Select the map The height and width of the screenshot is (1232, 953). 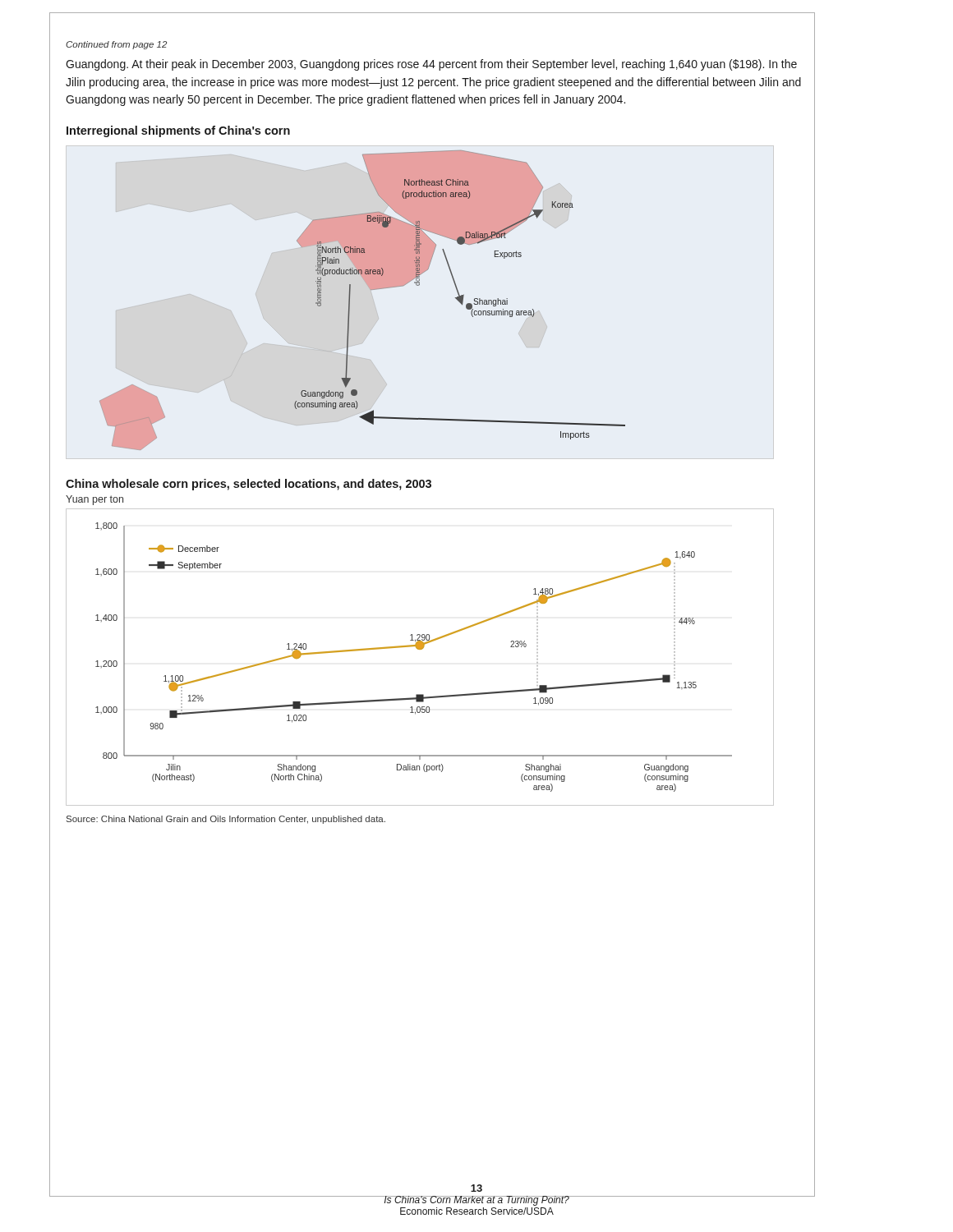point(420,302)
